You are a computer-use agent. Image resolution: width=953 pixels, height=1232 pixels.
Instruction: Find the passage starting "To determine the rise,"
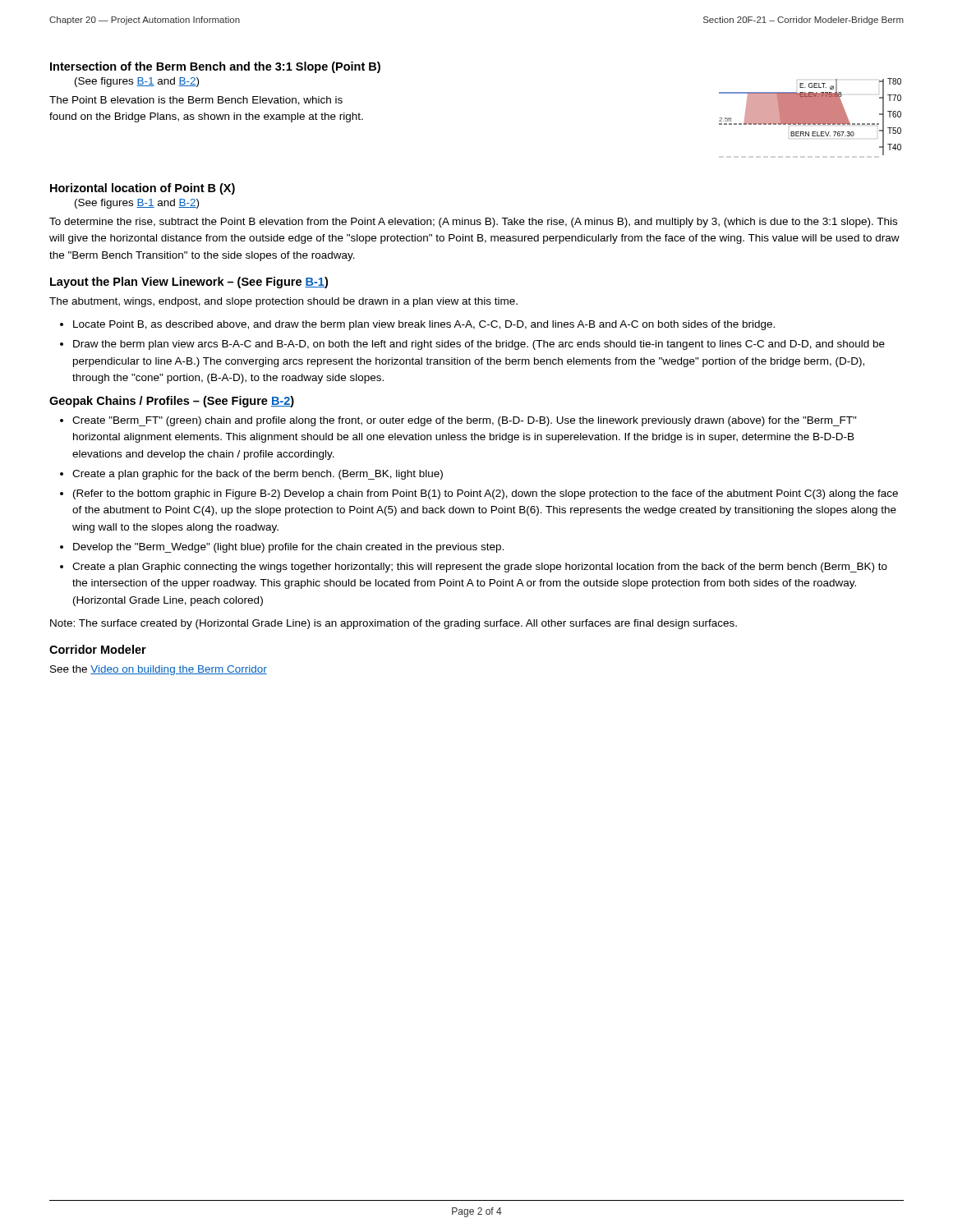click(474, 238)
